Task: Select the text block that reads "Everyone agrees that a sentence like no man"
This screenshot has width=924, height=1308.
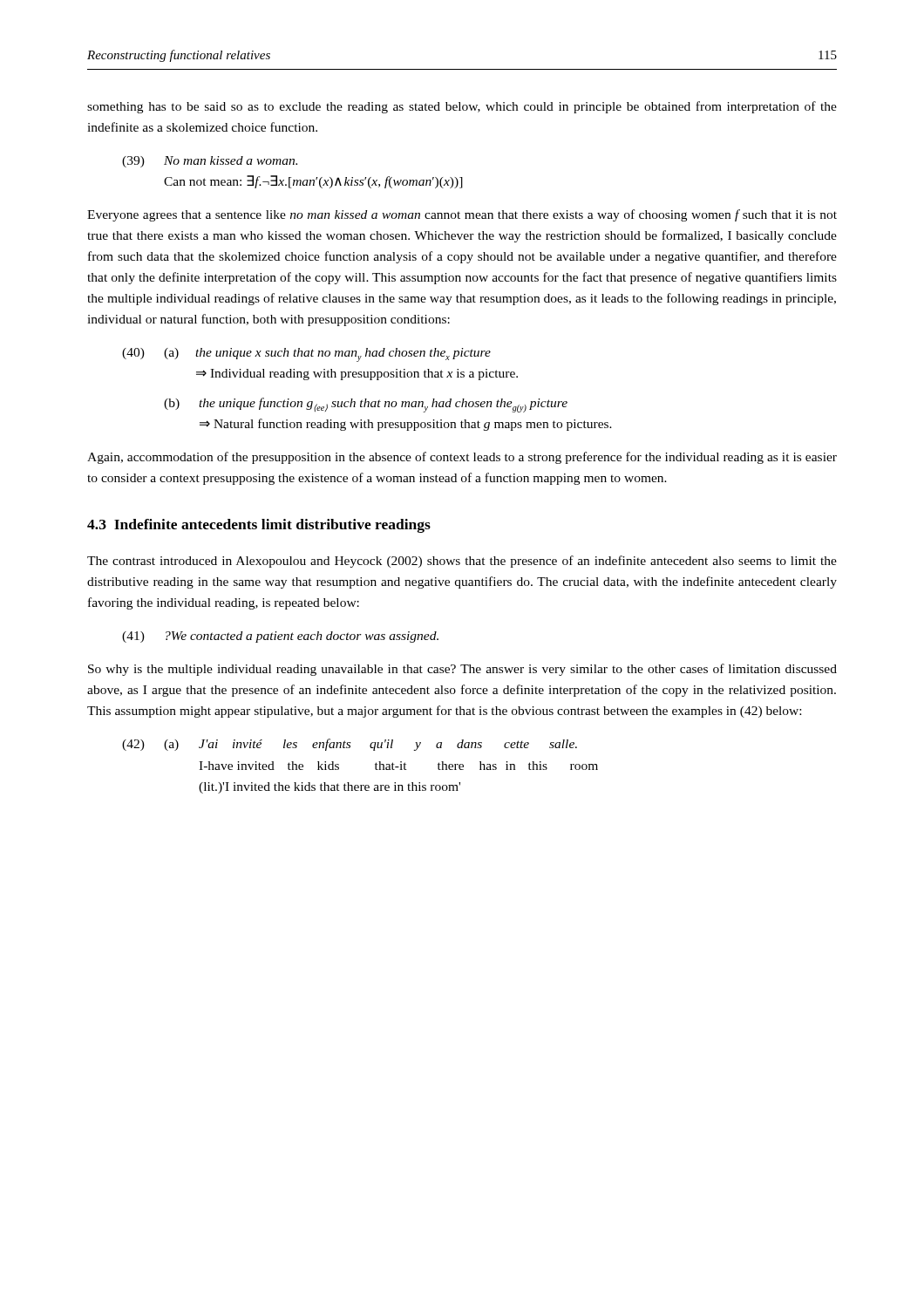Action: 462,267
